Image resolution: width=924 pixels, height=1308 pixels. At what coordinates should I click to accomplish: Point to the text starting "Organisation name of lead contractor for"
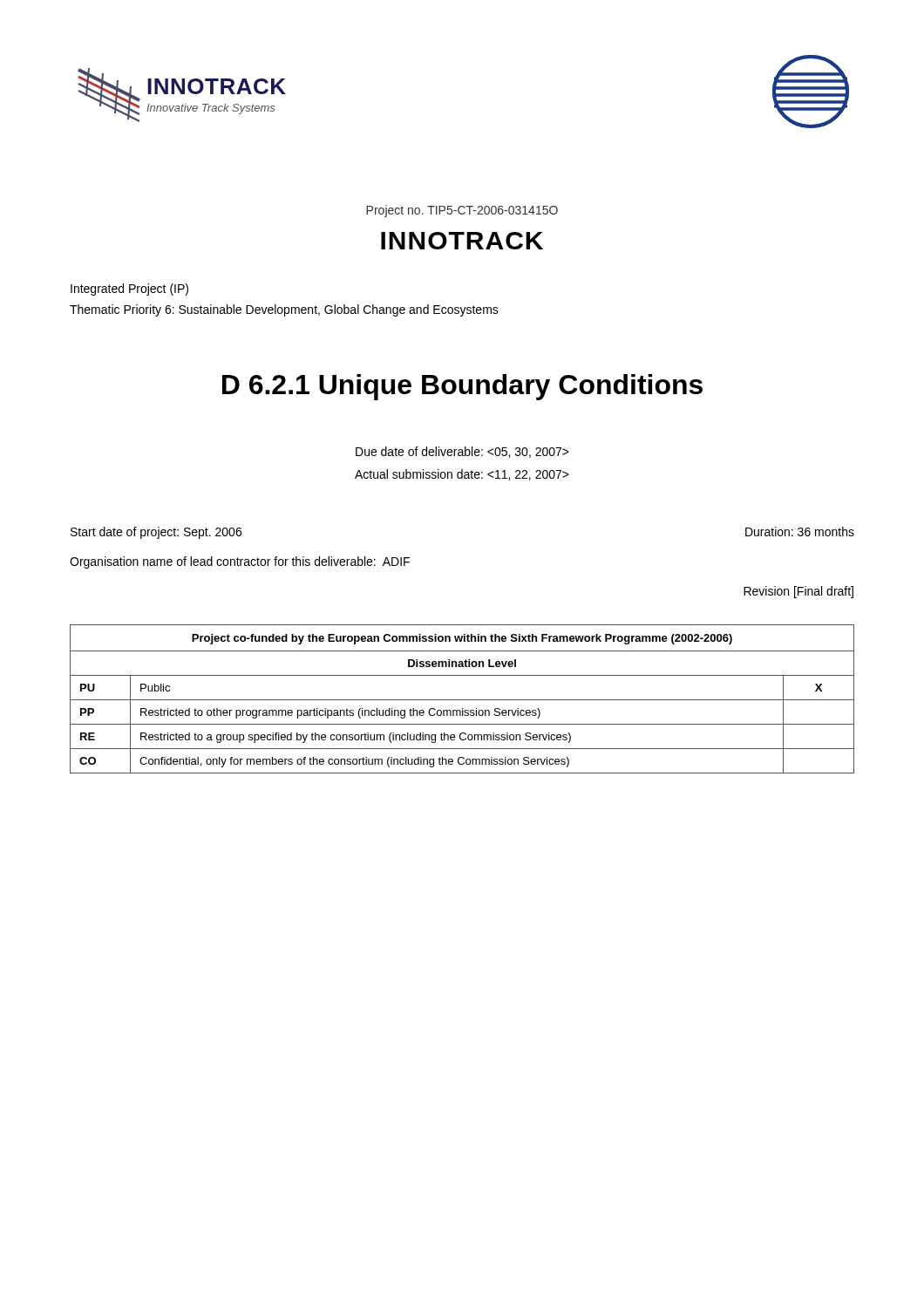[240, 562]
